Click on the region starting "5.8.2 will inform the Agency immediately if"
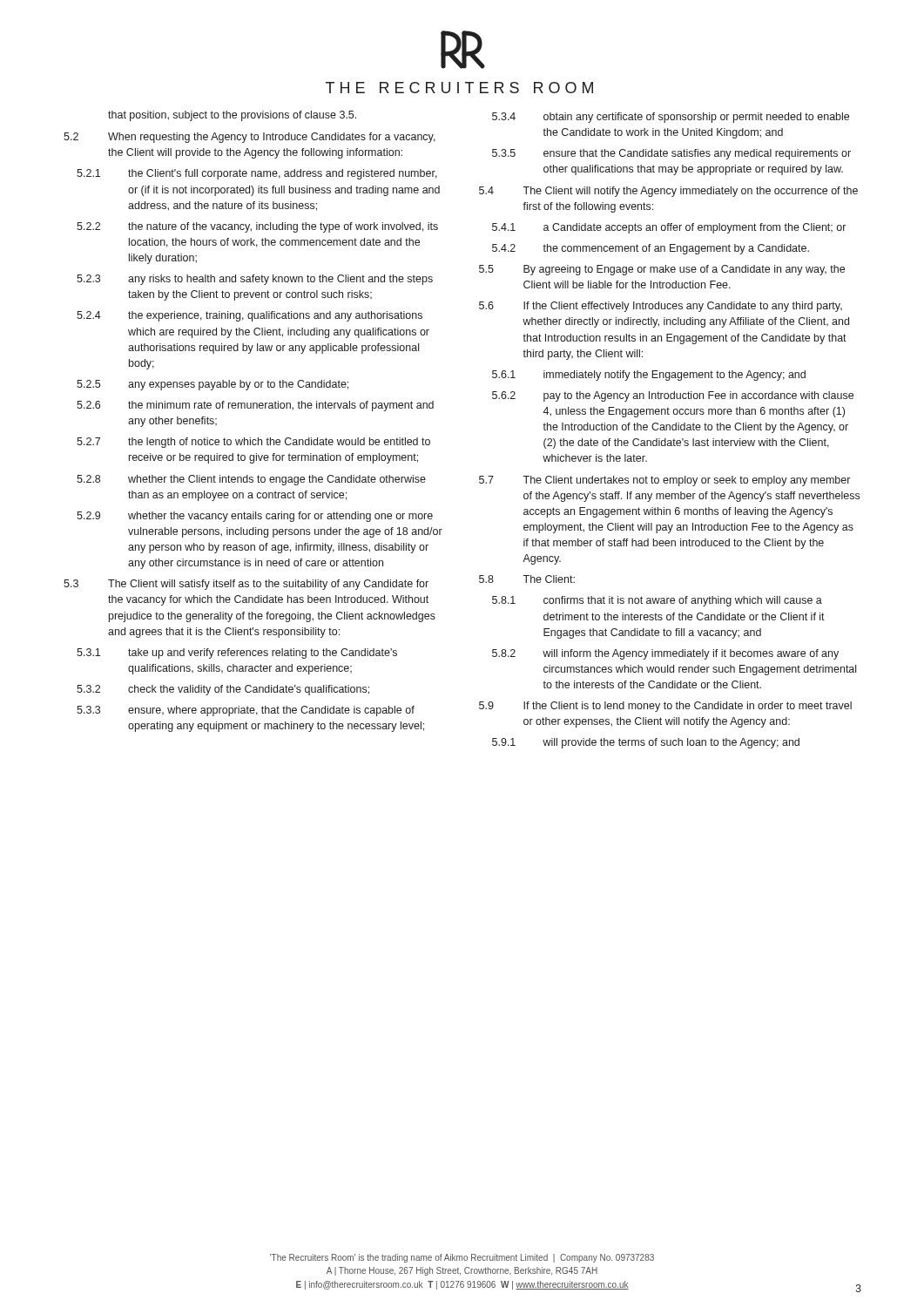 (669, 669)
